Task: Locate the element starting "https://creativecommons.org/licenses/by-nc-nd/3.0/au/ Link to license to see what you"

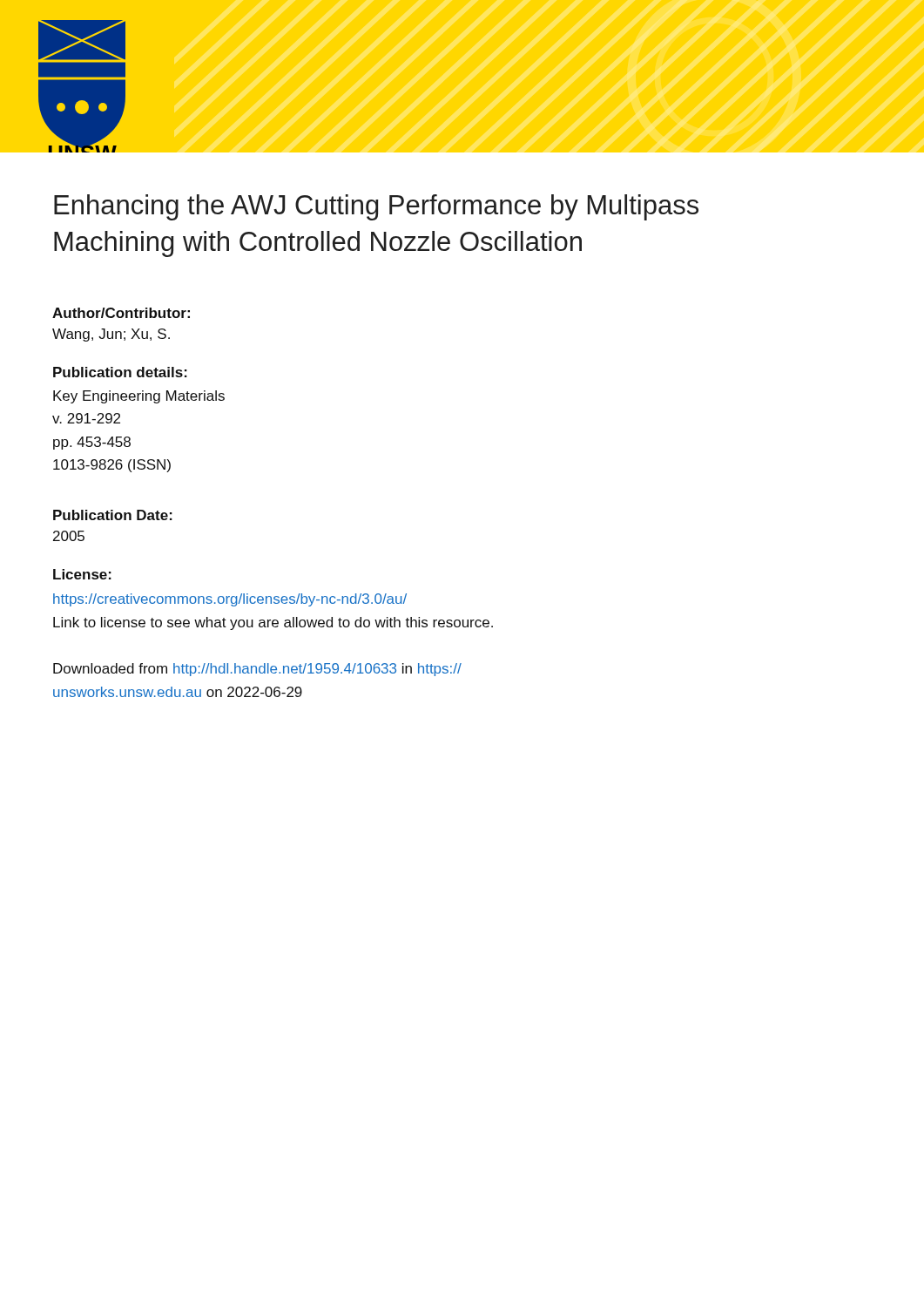Action: [273, 611]
